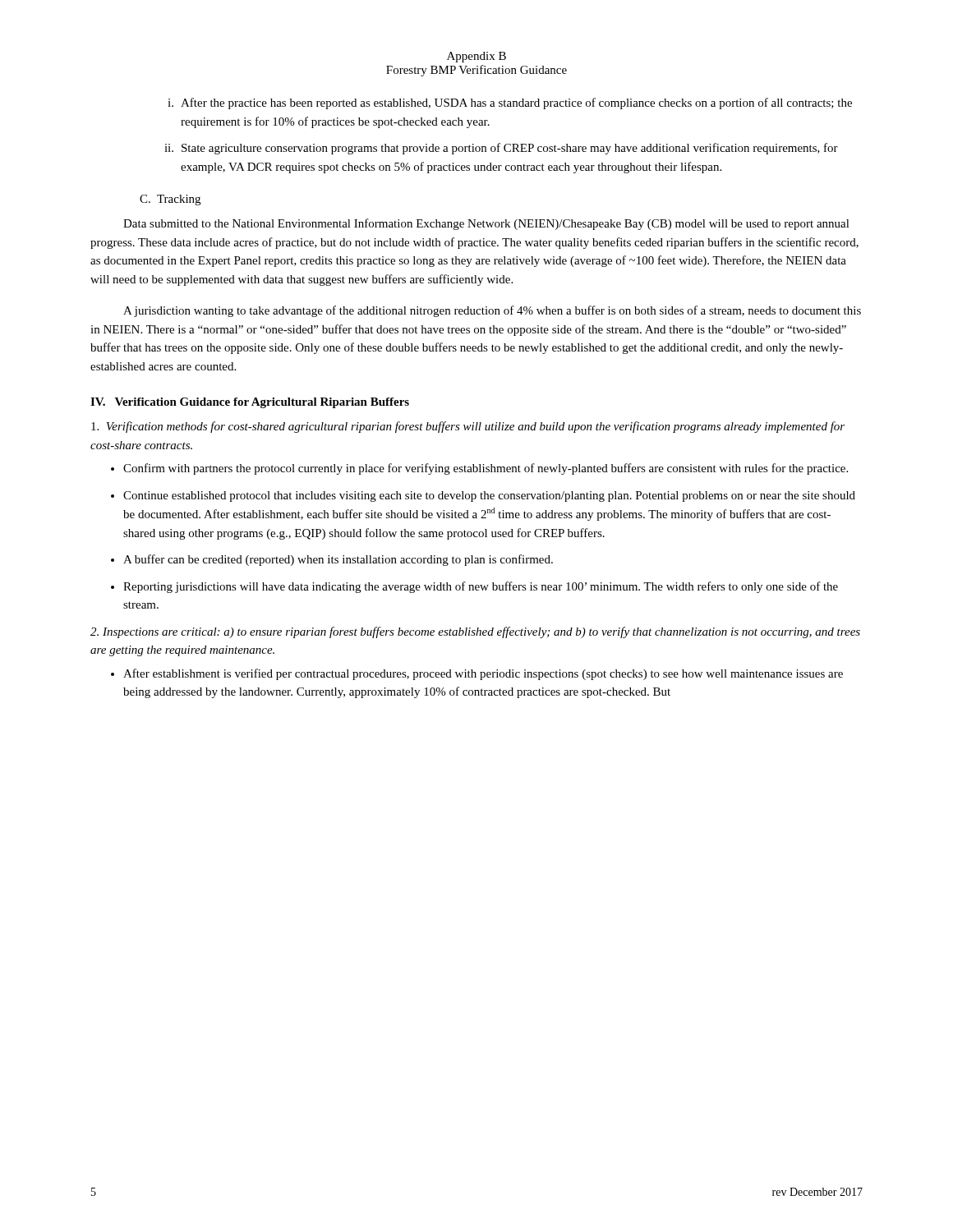Click the passage that begins "Data submitted to the"

point(475,251)
